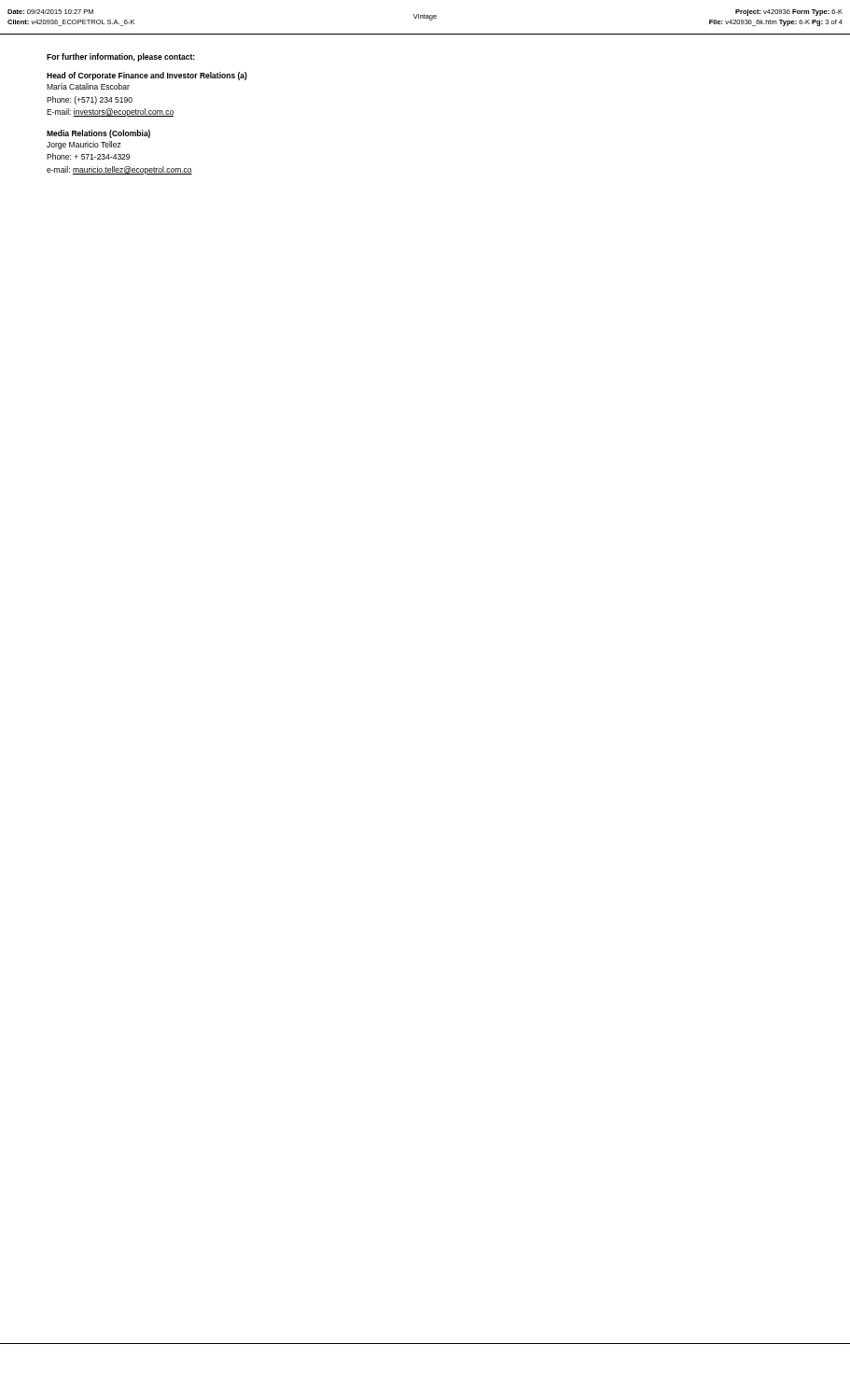Image resolution: width=850 pixels, height=1400 pixels.
Task: Click on the text block with the text "Head of Corporate Finance"
Action: coord(147,76)
